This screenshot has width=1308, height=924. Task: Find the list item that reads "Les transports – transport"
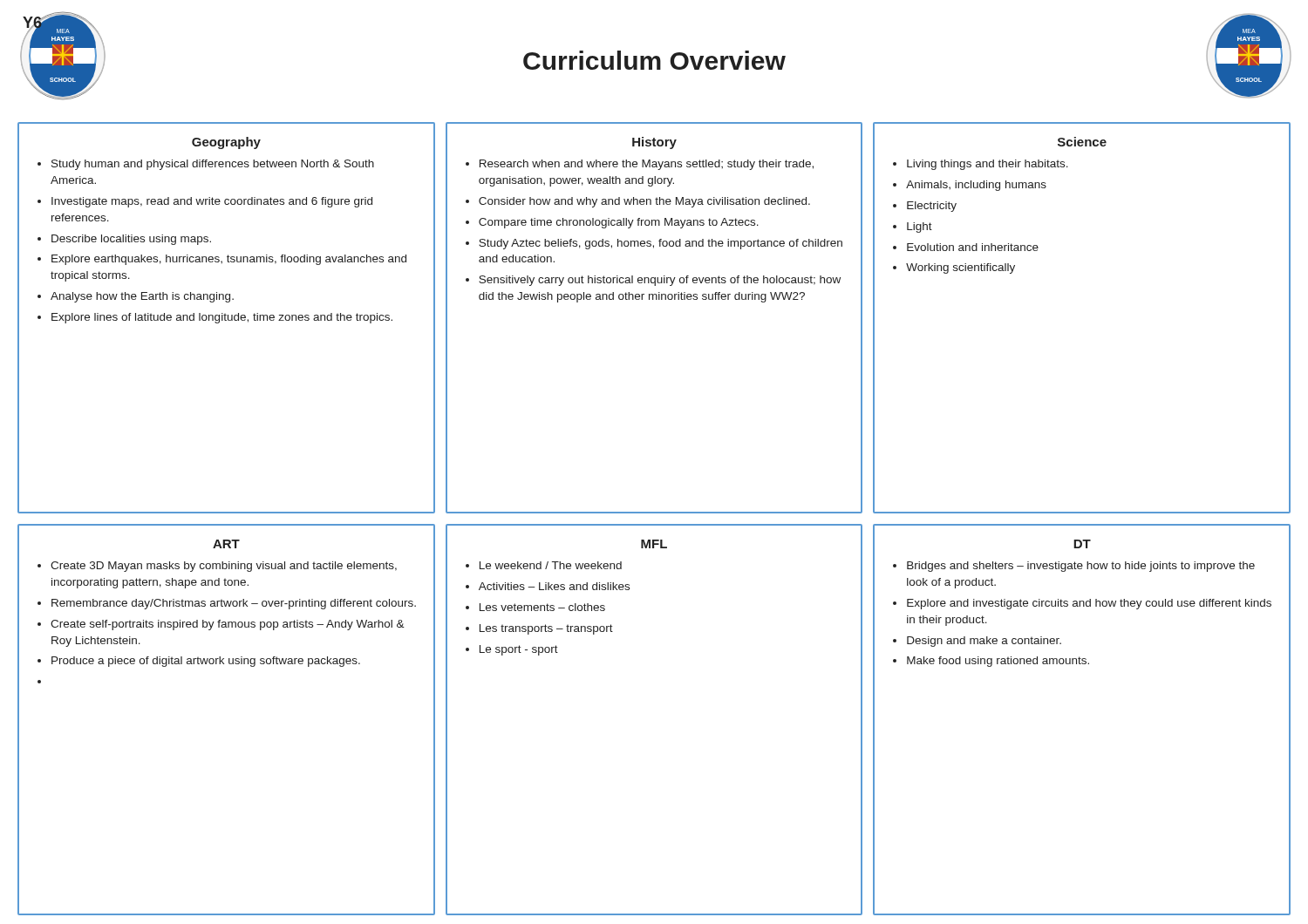point(546,628)
